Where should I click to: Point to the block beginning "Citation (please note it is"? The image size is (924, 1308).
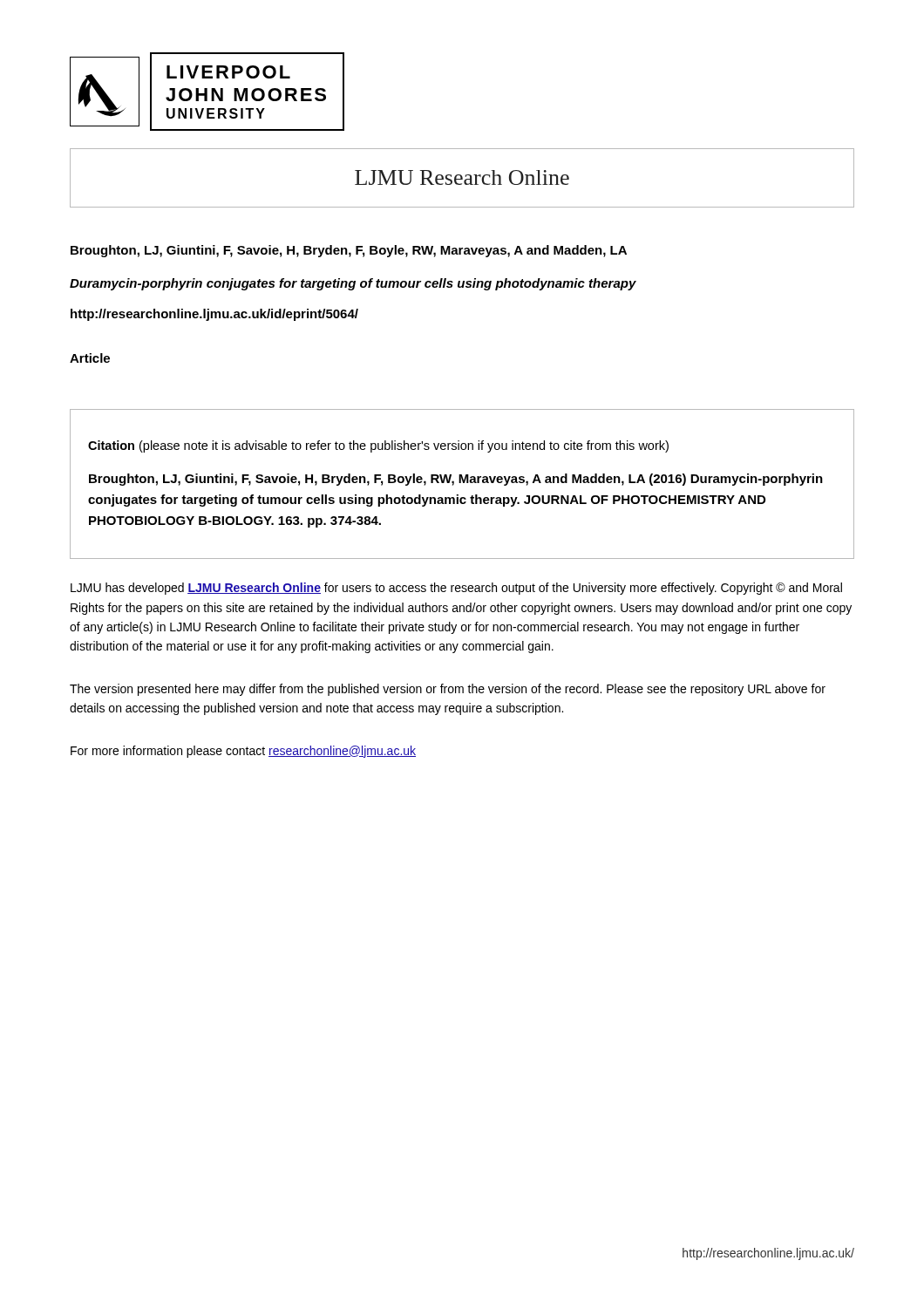pyautogui.click(x=462, y=484)
